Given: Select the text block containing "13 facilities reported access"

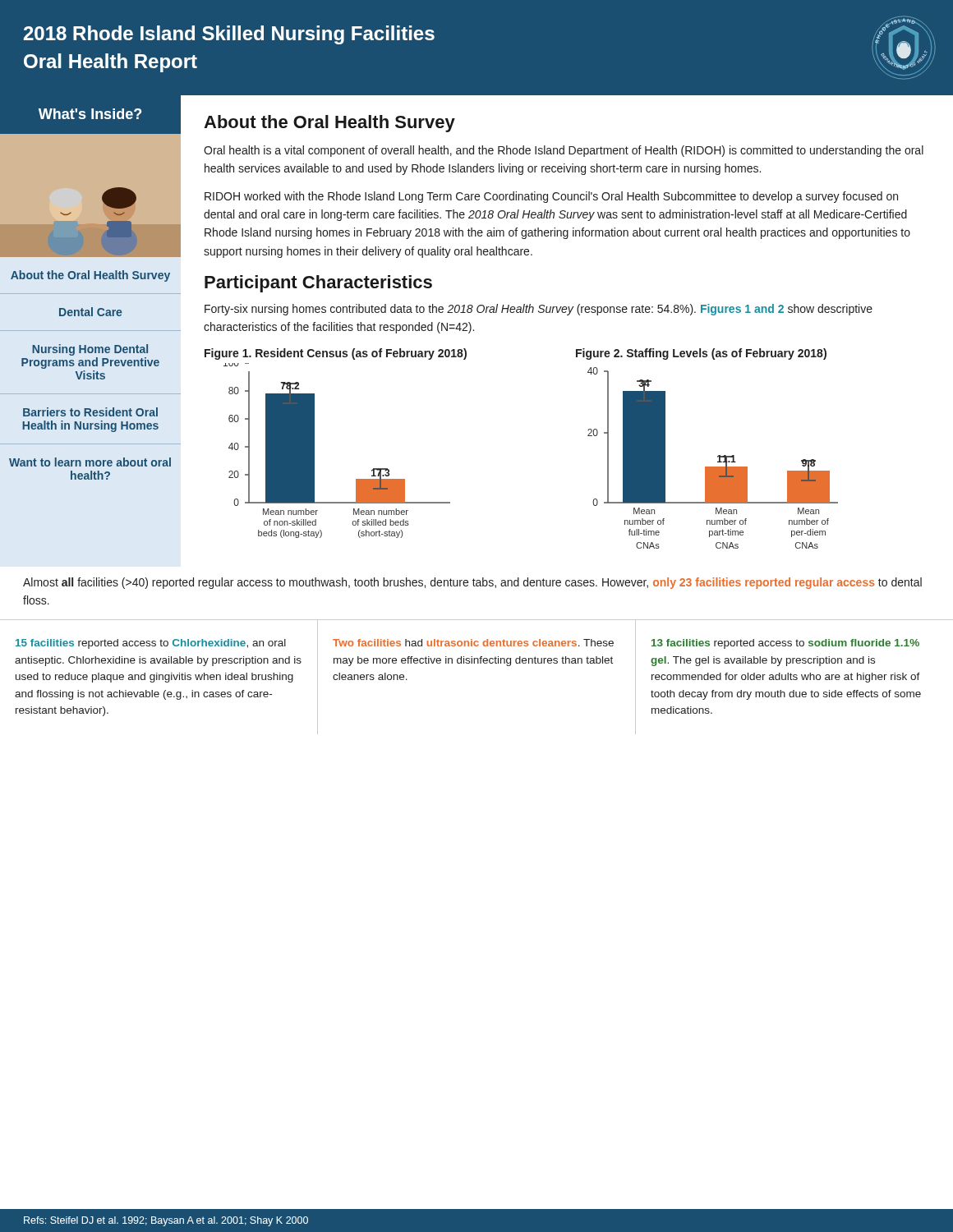Looking at the screenshot, I should [x=786, y=676].
